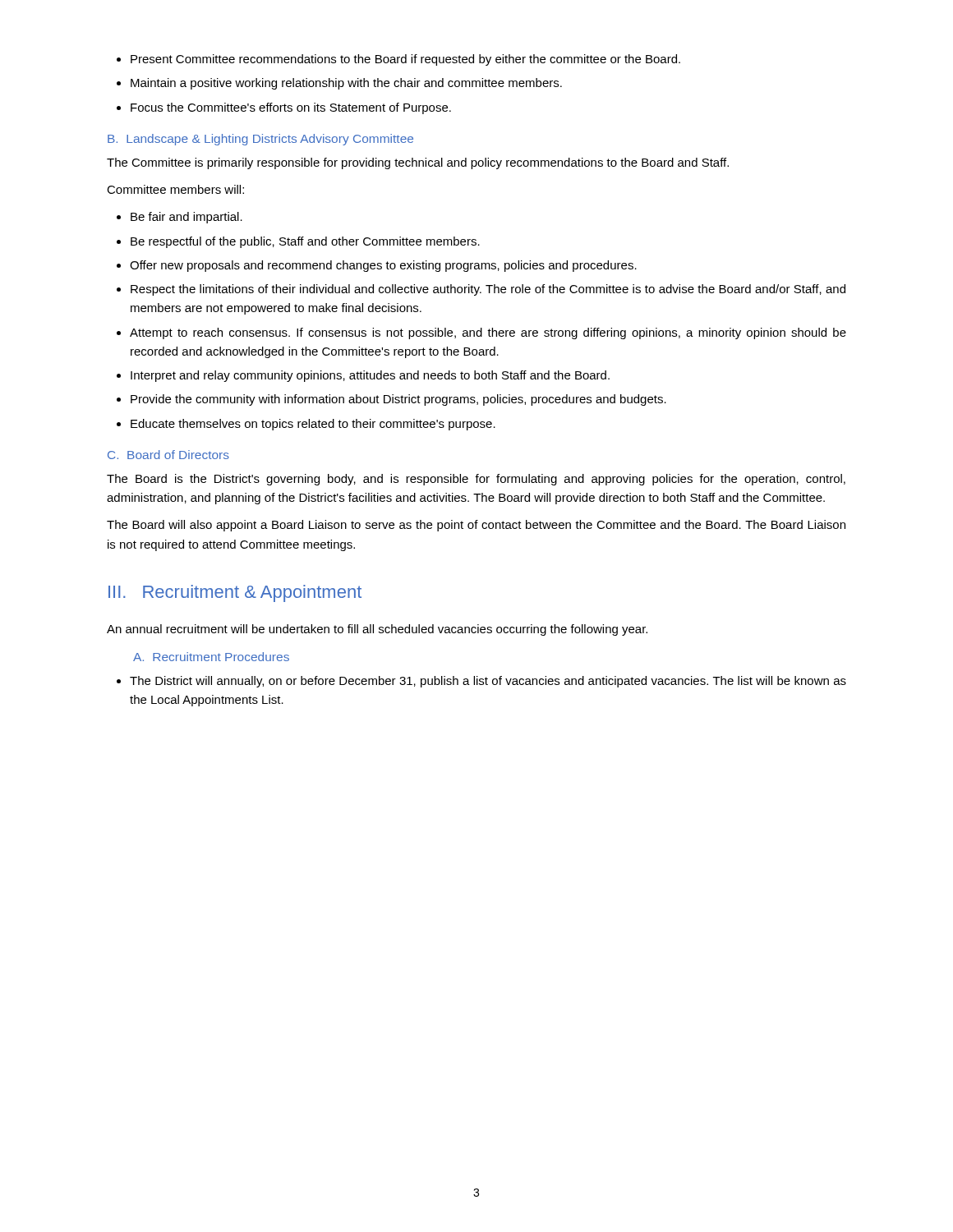Image resolution: width=953 pixels, height=1232 pixels.
Task: Navigate to the passage starting "Maintain a positive working relationship with the"
Action: [x=346, y=83]
